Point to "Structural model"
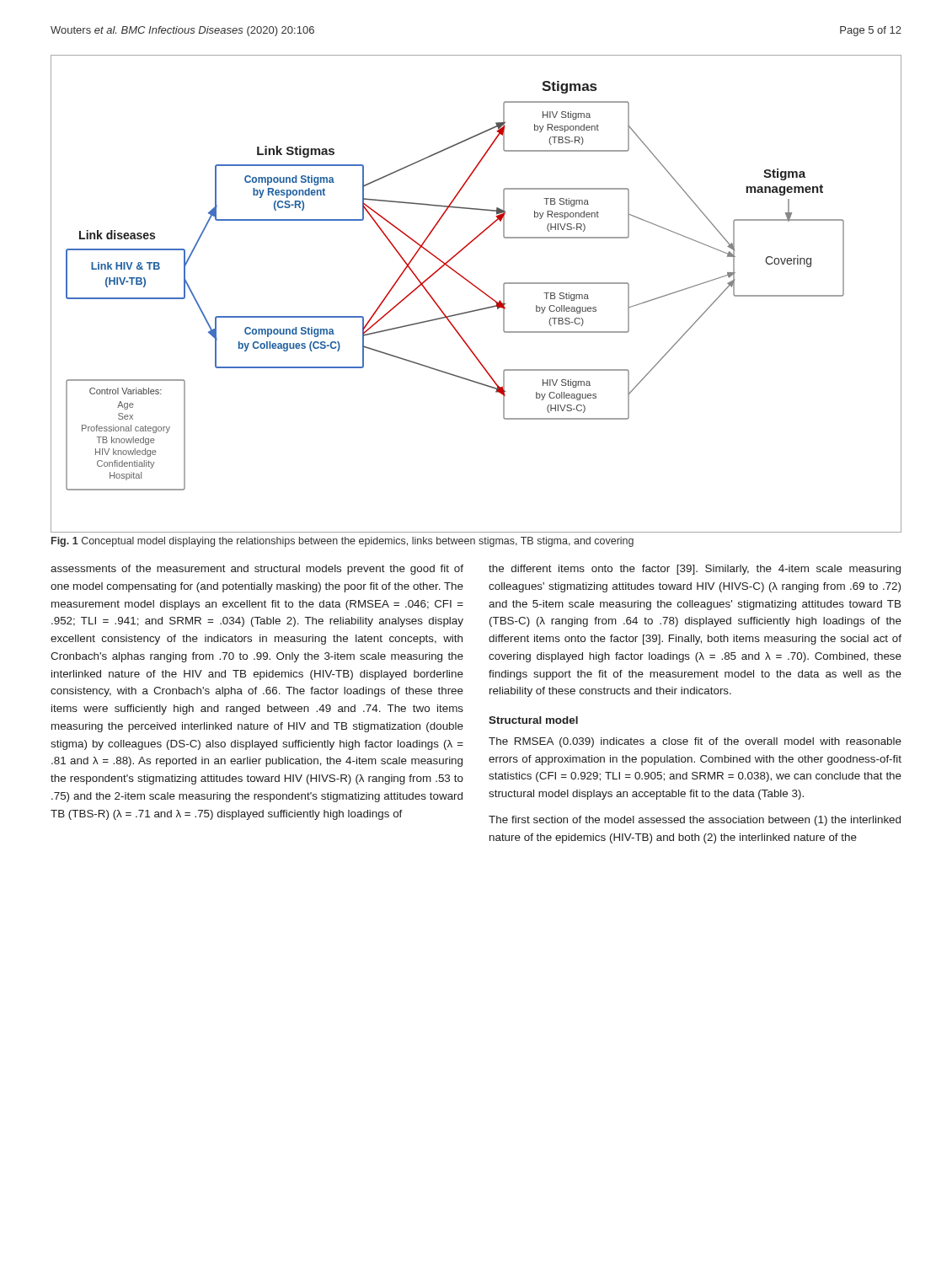952x1264 pixels. point(533,720)
